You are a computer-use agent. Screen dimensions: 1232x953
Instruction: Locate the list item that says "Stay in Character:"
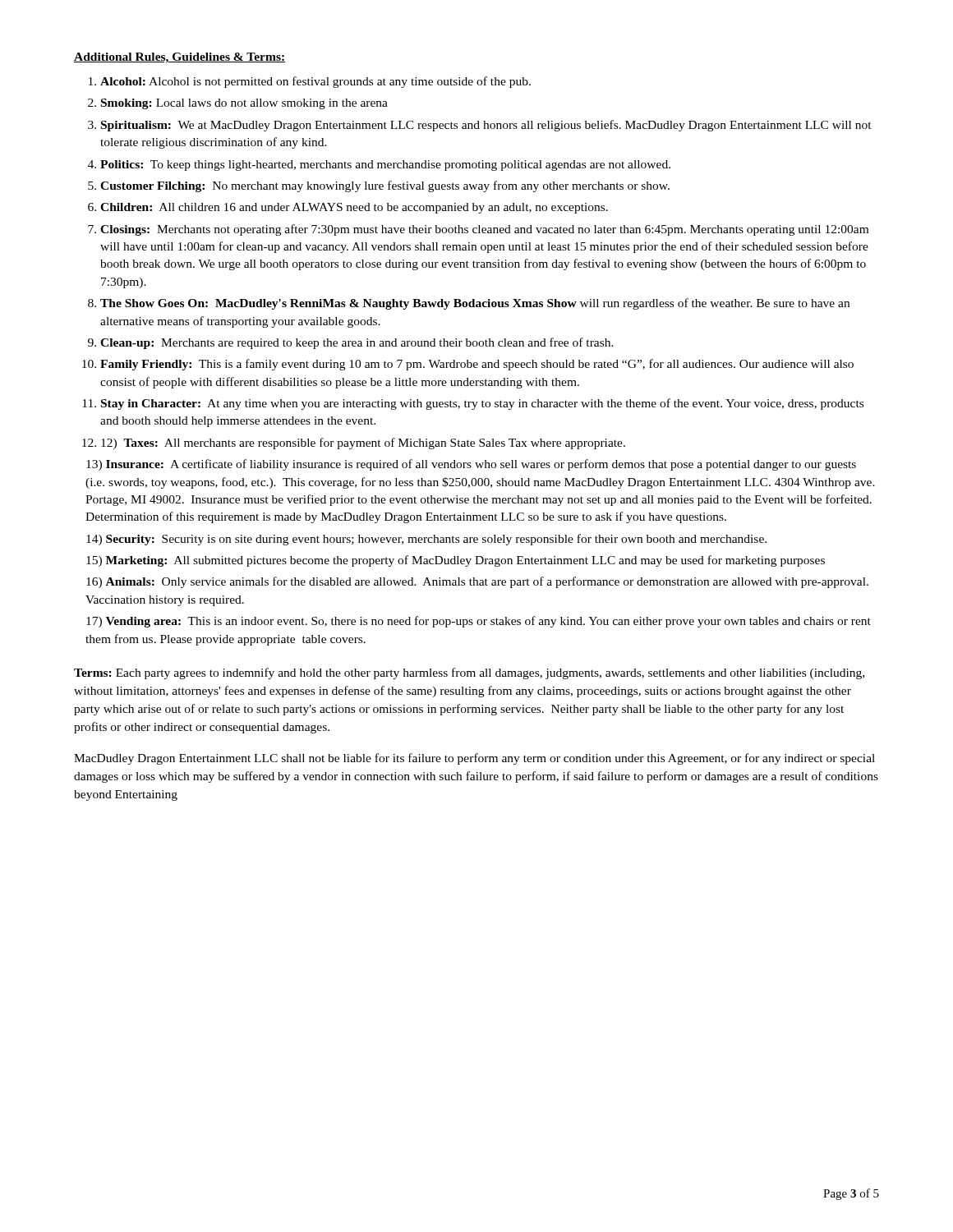(x=482, y=412)
